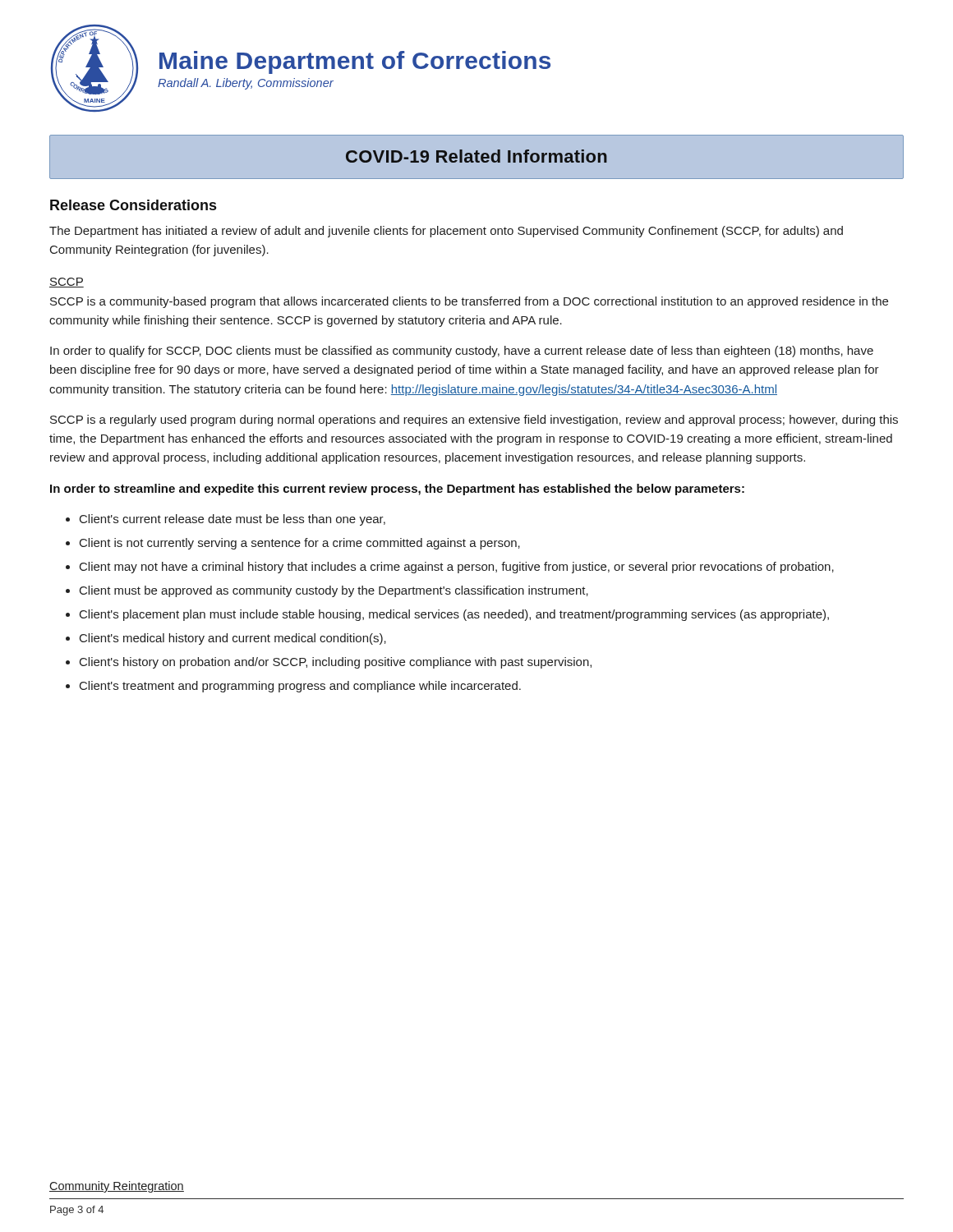Select the title with the text "Maine Department of Corrections"
The height and width of the screenshot is (1232, 953).
tap(355, 61)
